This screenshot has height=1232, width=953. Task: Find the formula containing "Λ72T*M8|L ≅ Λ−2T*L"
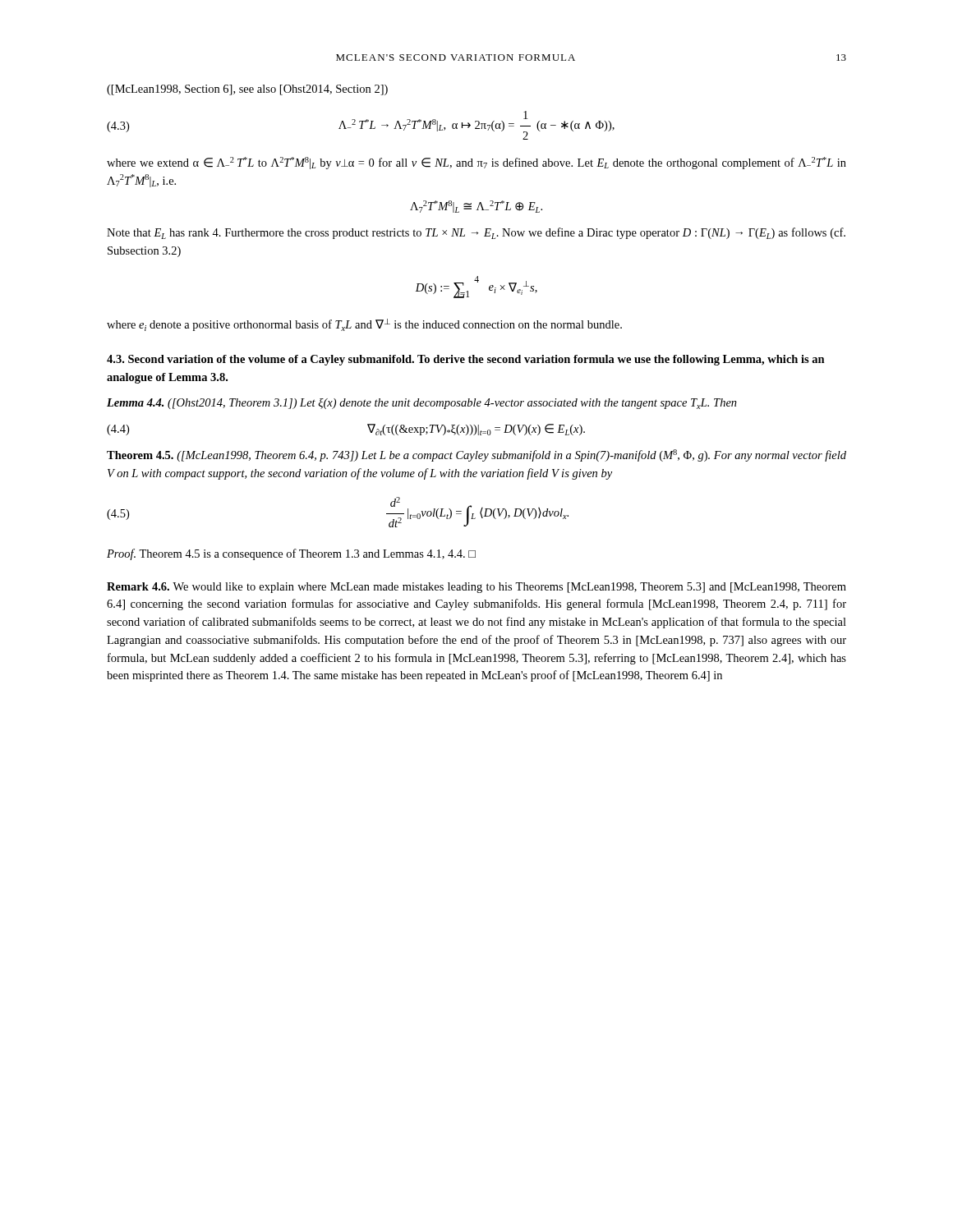point(476,207)
